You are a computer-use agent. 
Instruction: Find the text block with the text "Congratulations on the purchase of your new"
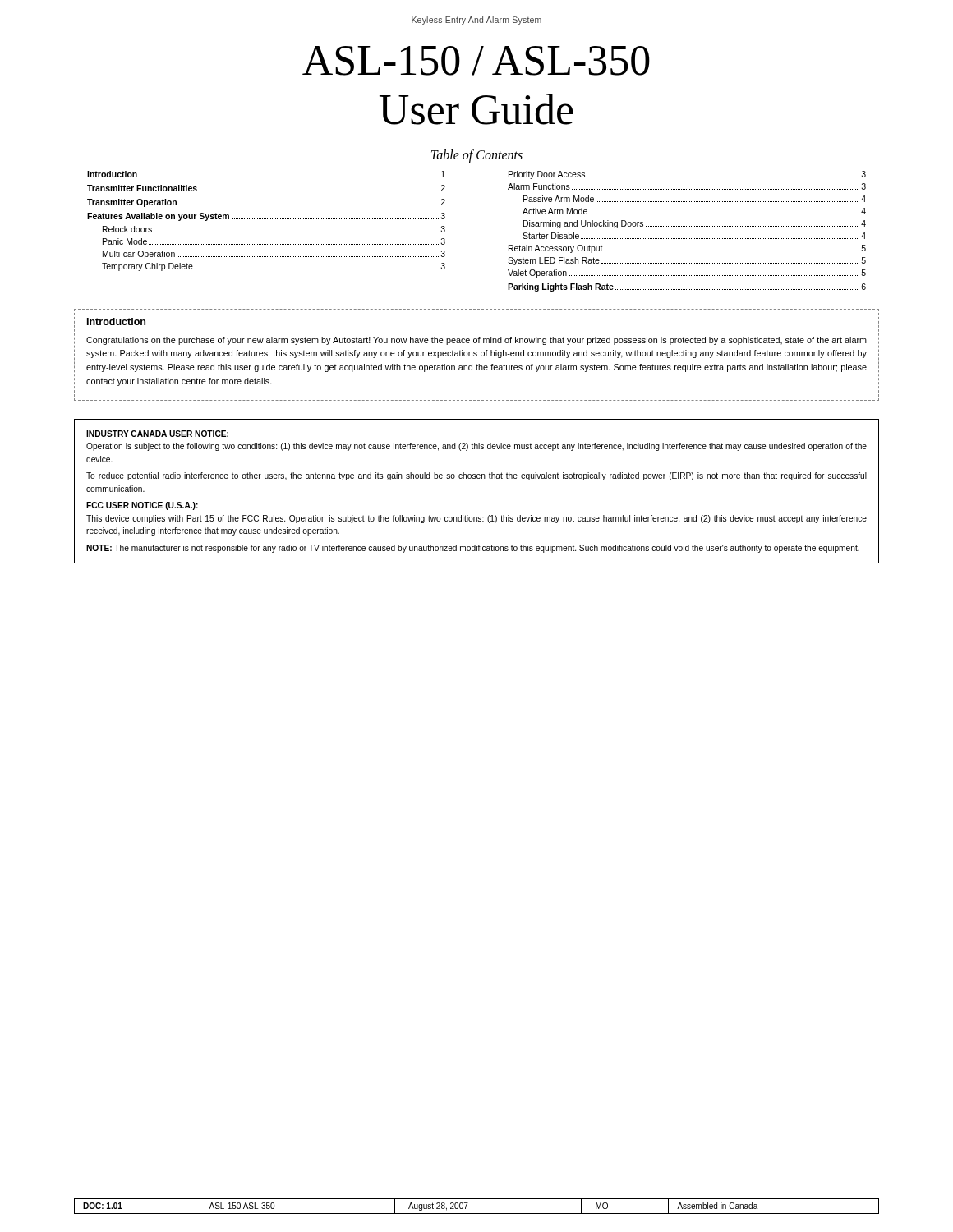tap(476, 360)
